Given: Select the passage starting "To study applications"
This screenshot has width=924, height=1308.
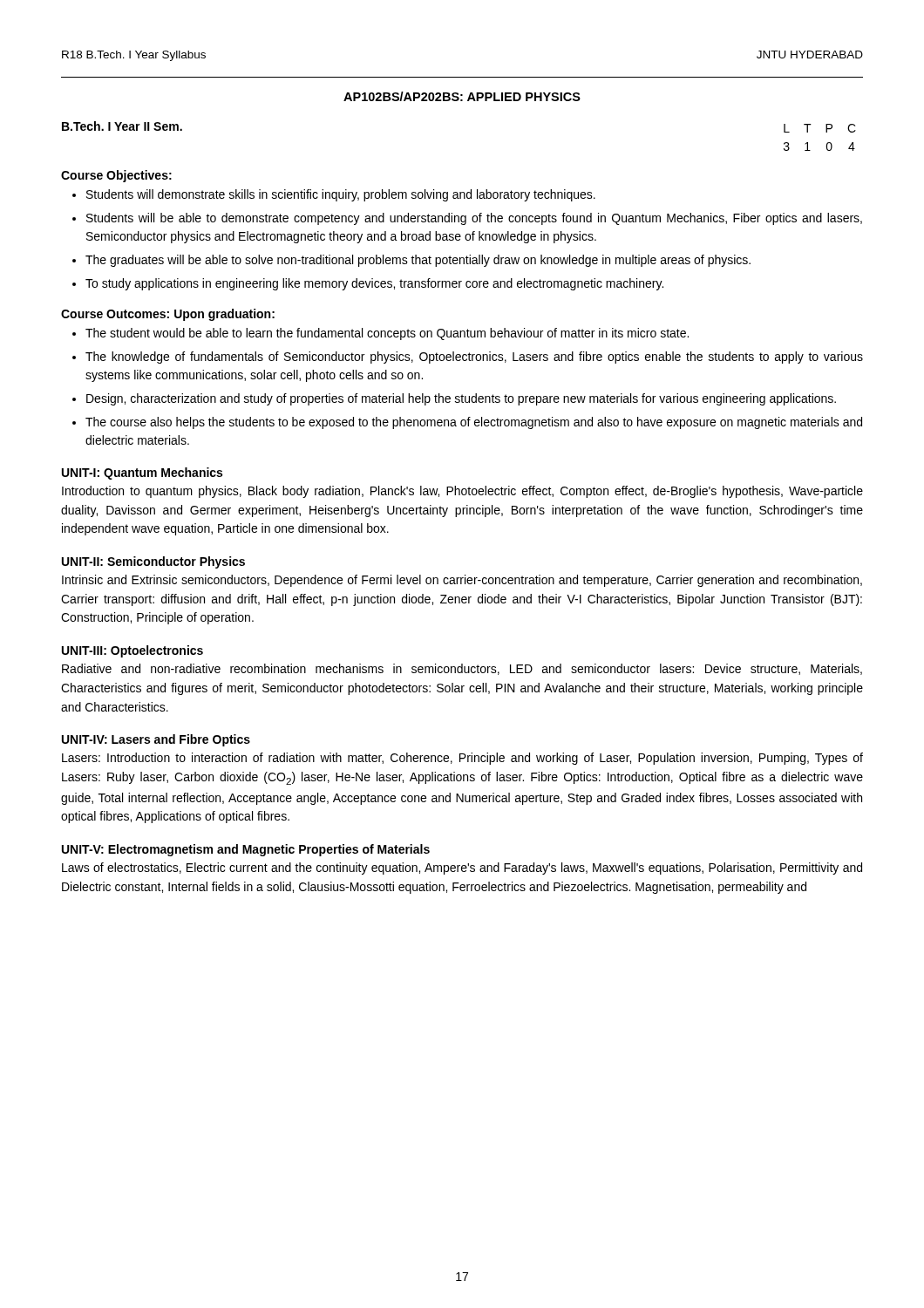Looking at the screenshot, I should coord(462,284).
